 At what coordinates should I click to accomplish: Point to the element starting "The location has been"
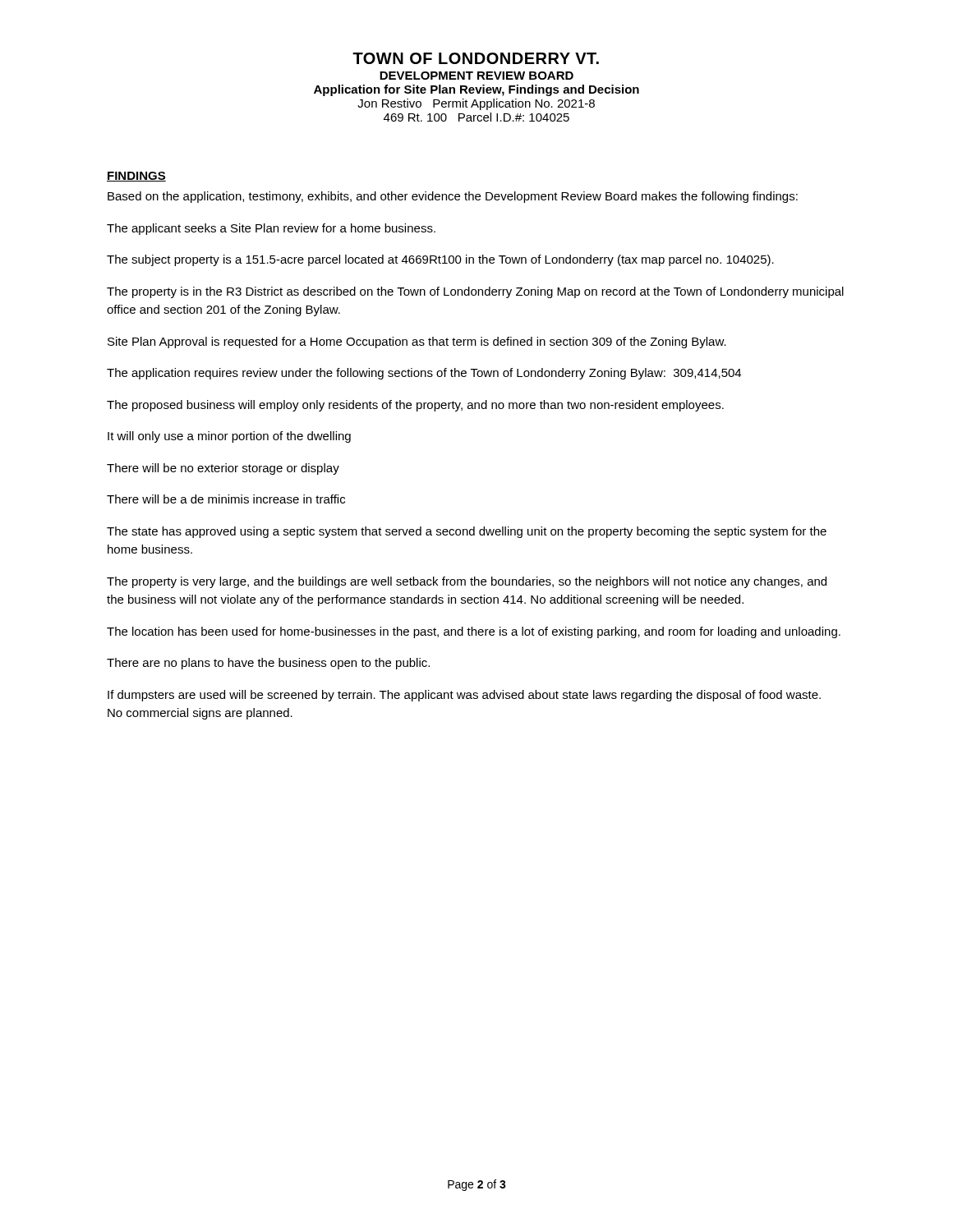coord(474,631)
